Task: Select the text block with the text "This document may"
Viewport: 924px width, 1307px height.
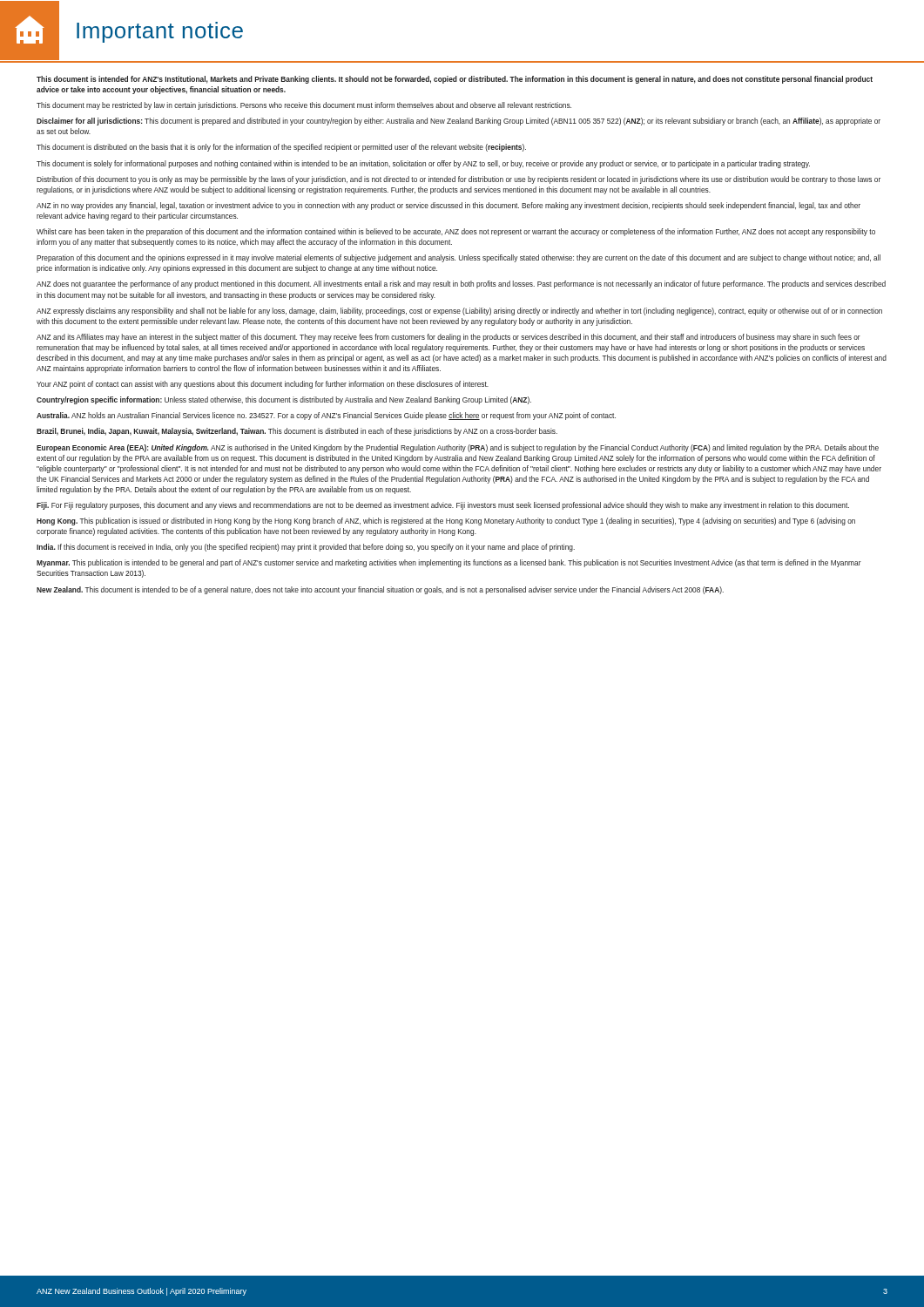Action: coord(462,106)
